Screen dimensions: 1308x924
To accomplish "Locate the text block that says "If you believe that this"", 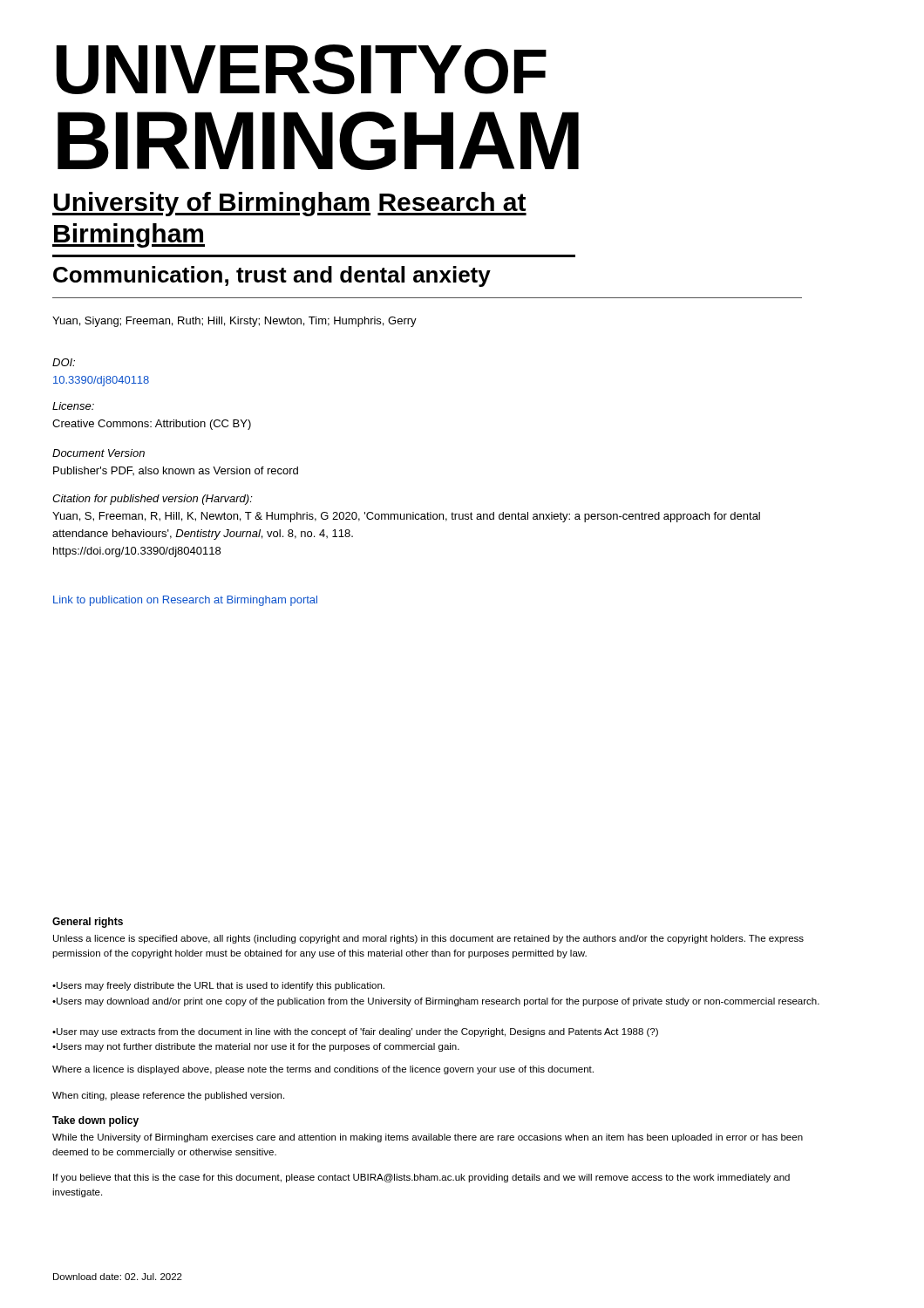I will [421, 1184].
